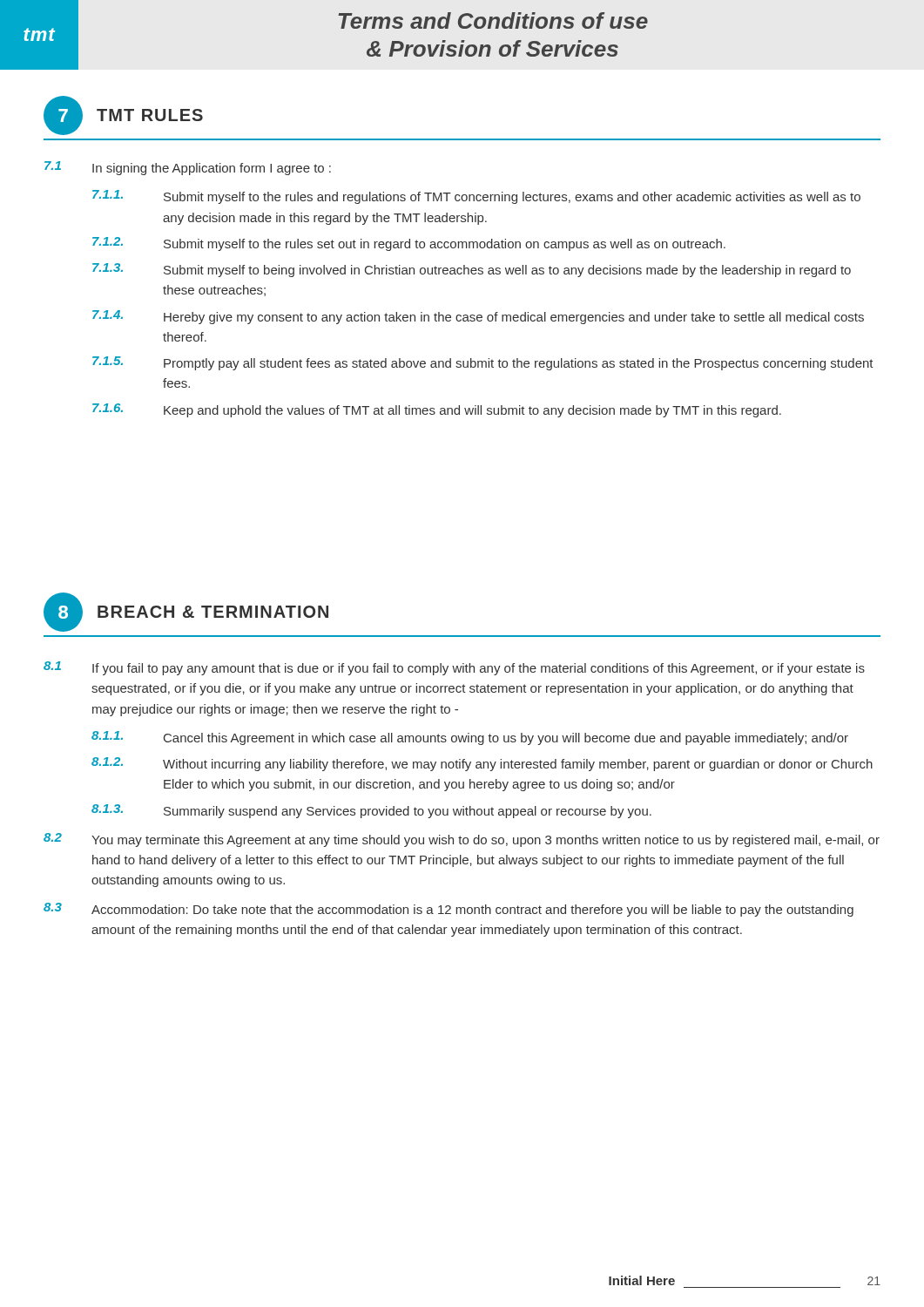Point to the block beginning "8.2 You may terminate this Agreement"
Image resolution: width=924 pixels, height=1307 pixels.
pos(462,860)
